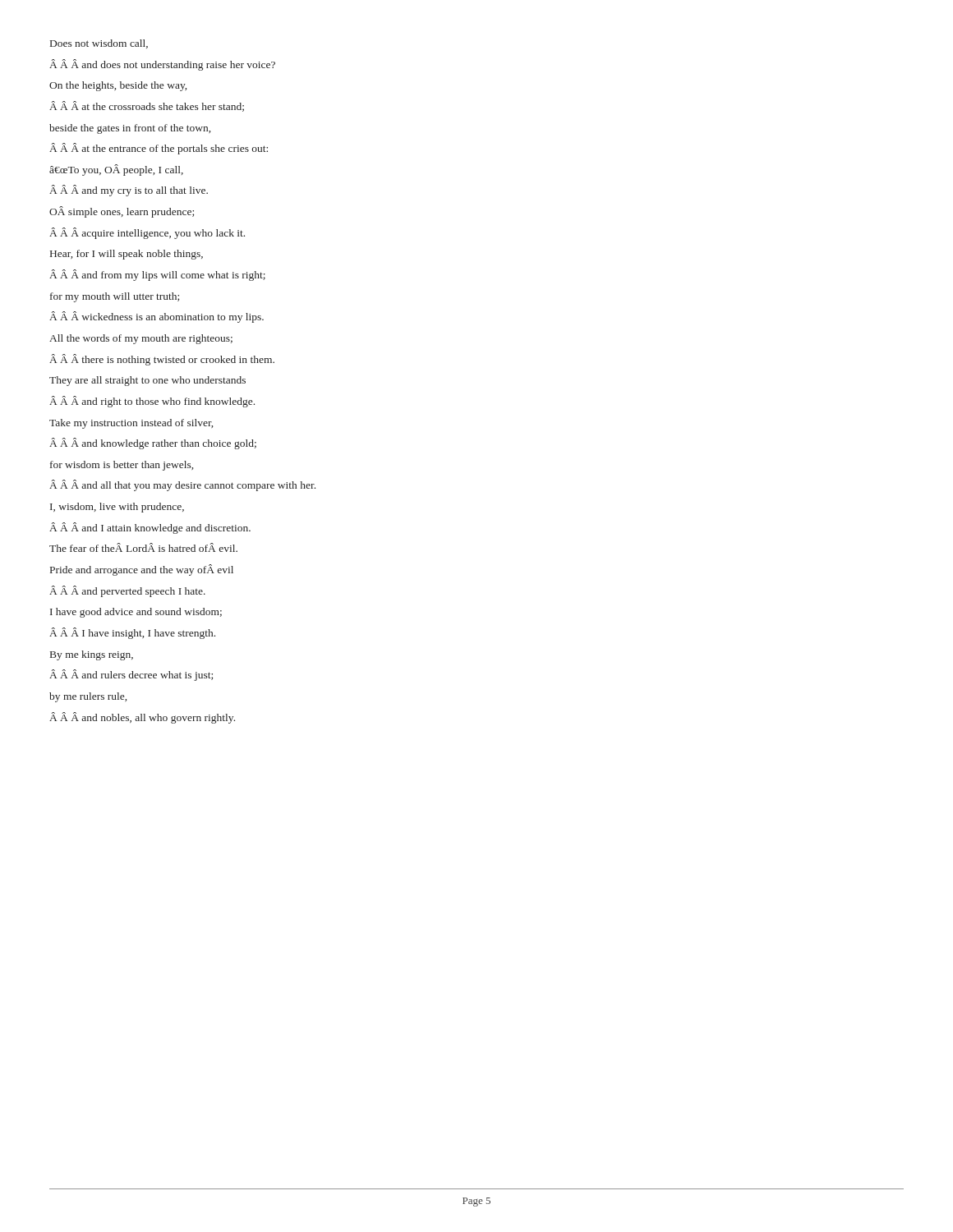
Task: Click on the list item with the text "On the heights, beside"
Action: point(118,85)
